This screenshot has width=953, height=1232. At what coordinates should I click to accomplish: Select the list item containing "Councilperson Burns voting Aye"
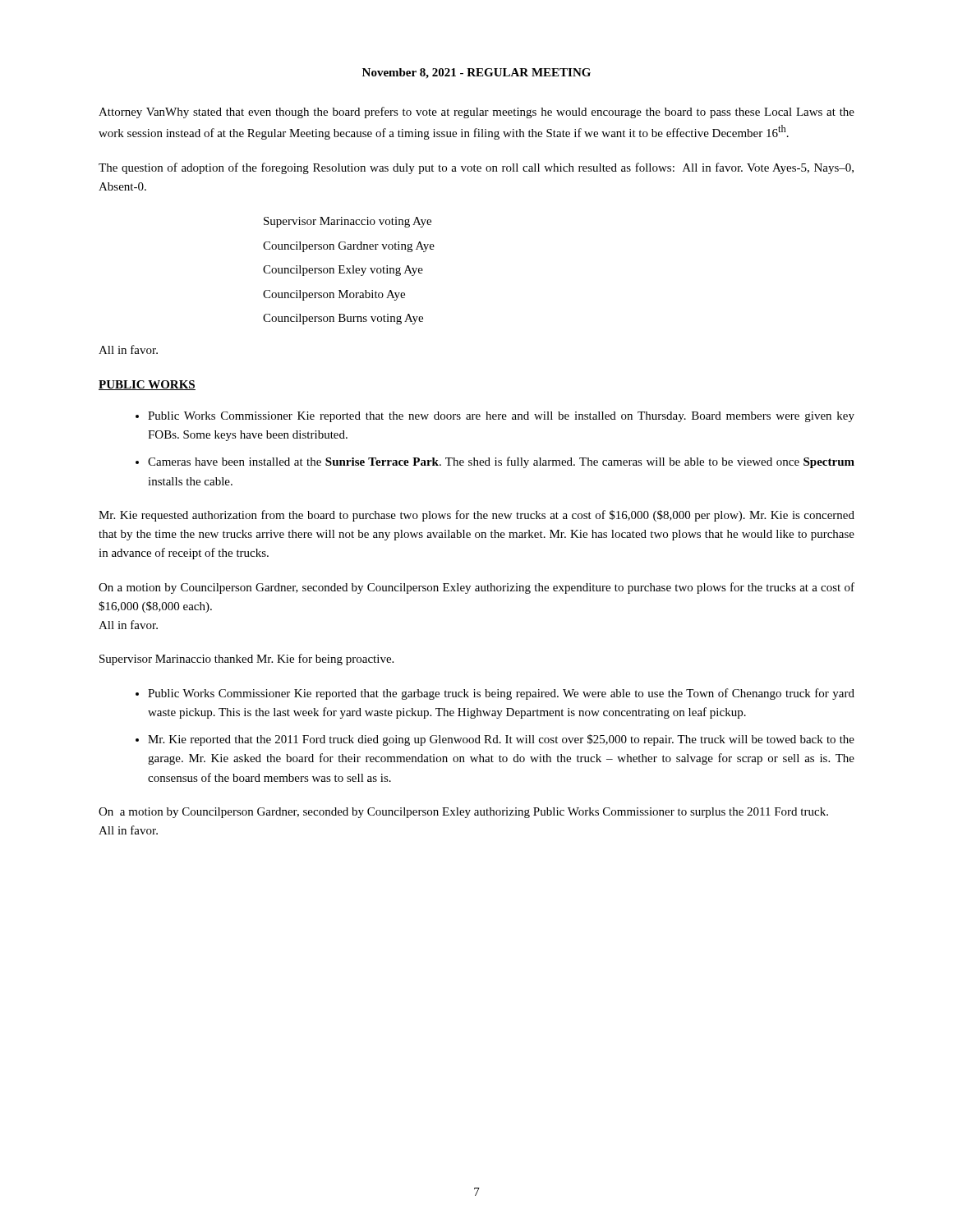pyautogui.click(x=343, y=318)
